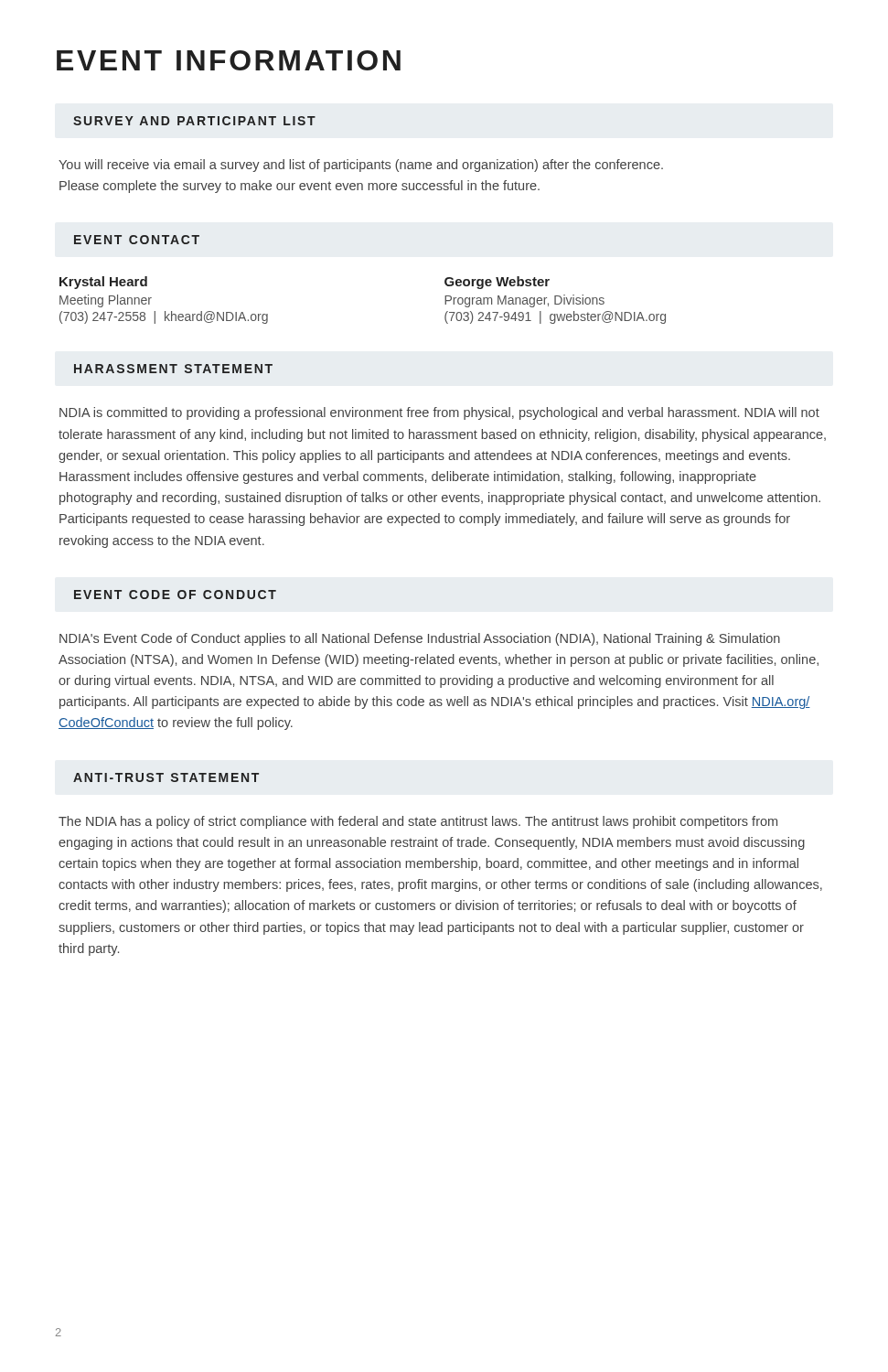The height and width of the screenshot is (1372, 888).
Task: Select the text block that reads "NDIA's Event Code of Conduct"
Action: pos(444,681)
